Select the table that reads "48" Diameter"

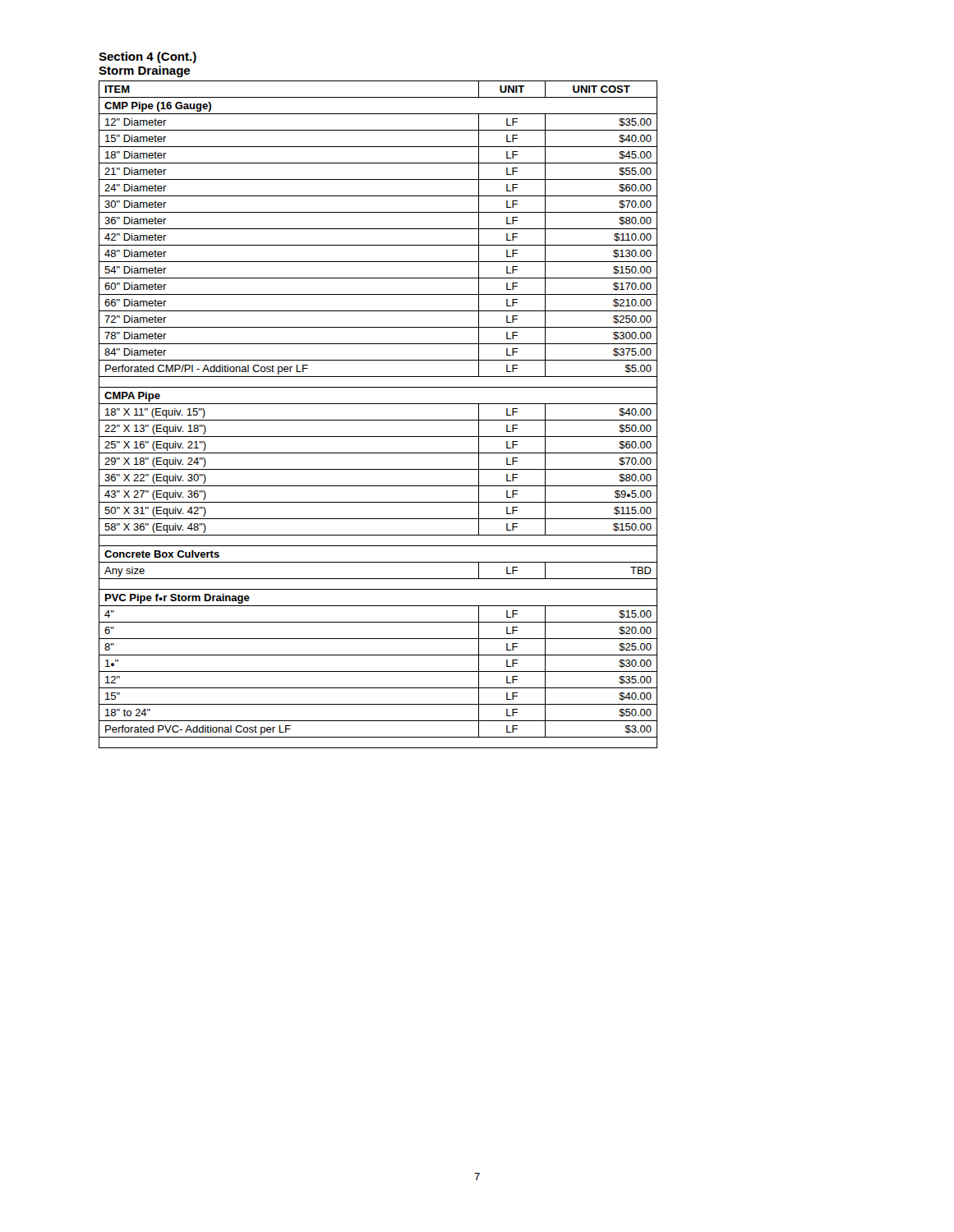coord(378,414)
